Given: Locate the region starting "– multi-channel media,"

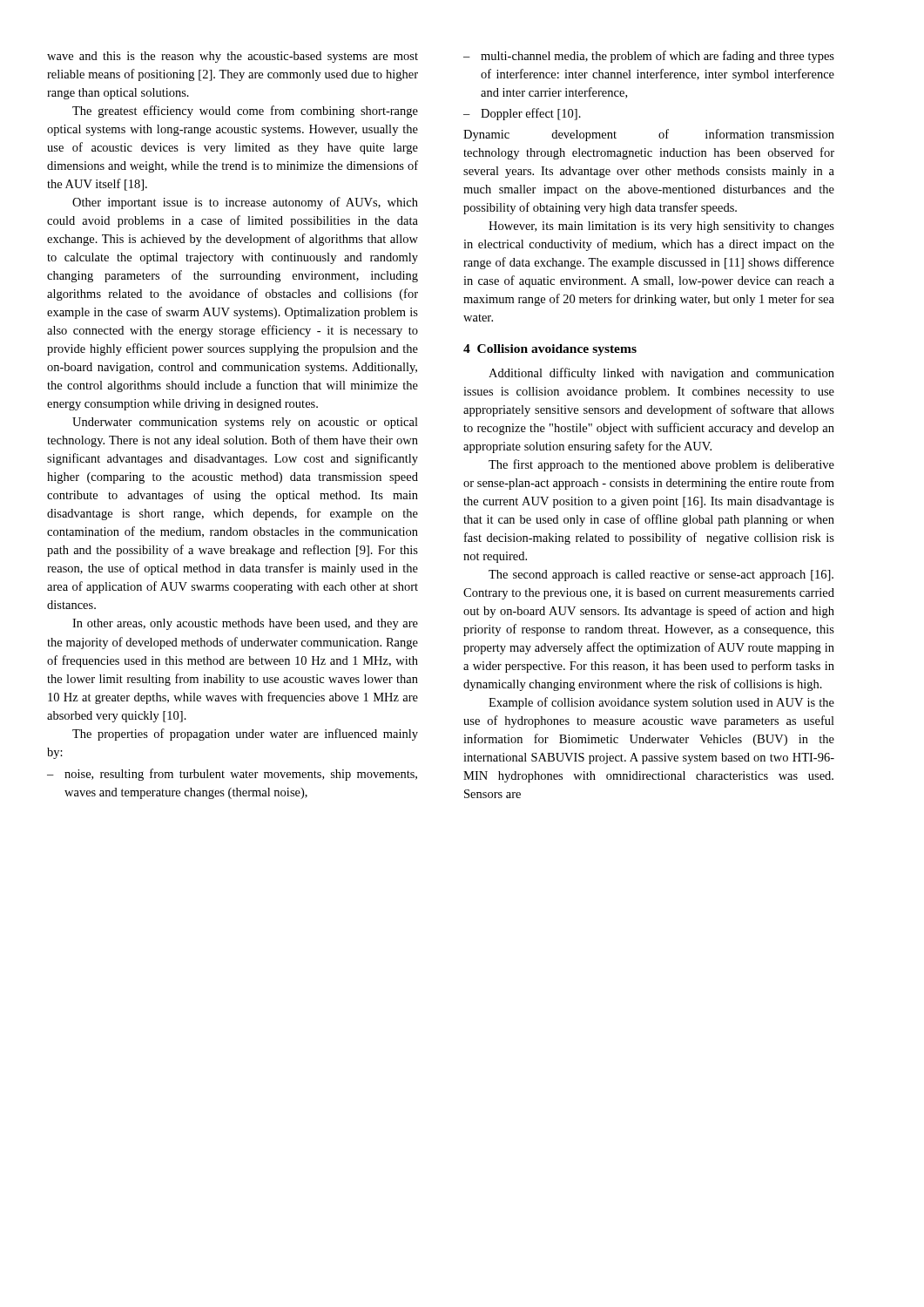Looking at the screenshot, I should (x=649, y=74).
